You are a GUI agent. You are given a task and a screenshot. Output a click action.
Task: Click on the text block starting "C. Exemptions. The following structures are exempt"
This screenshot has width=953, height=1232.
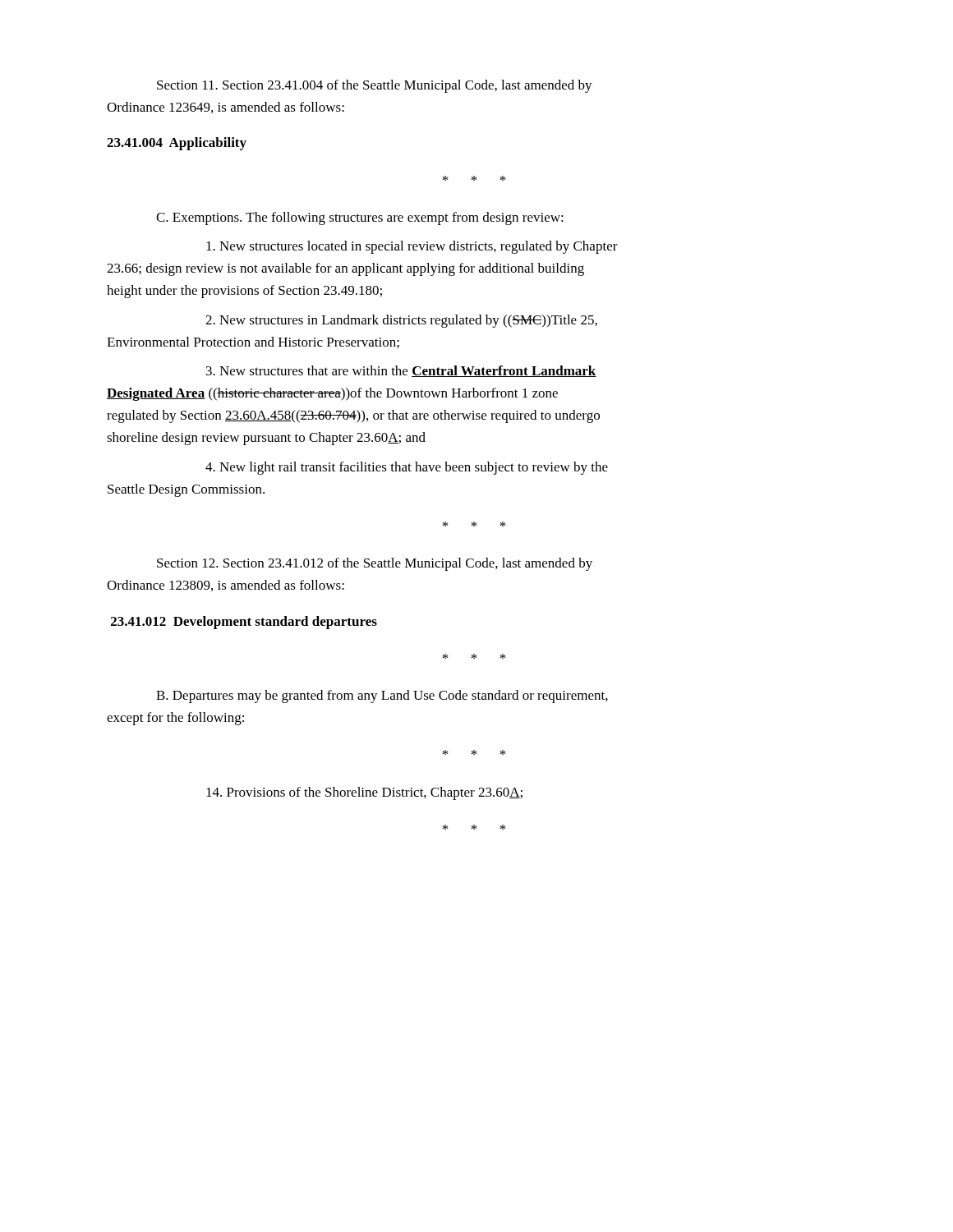tap(501, 217)
